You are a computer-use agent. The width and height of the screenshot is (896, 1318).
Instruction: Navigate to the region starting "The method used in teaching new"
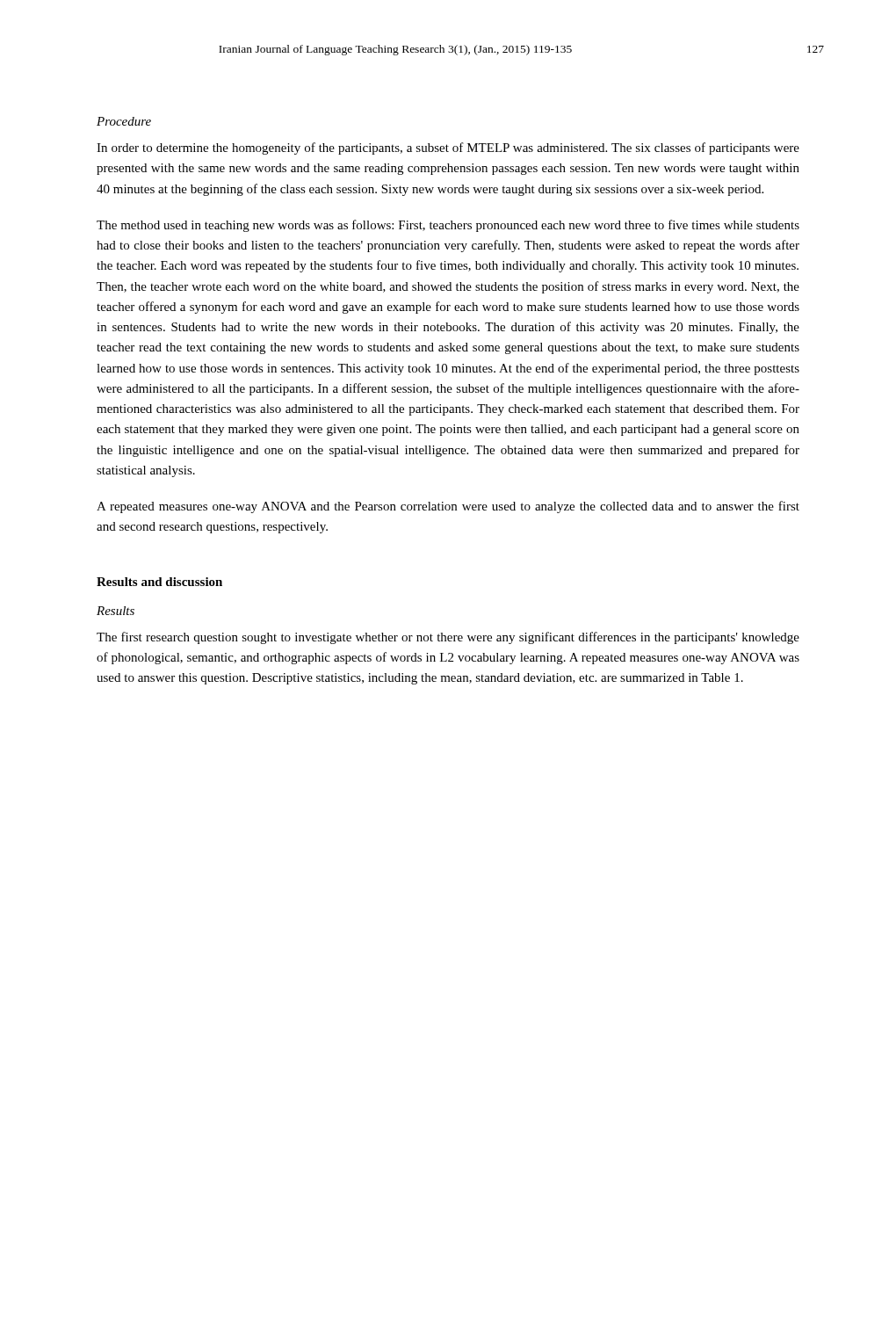pyautogui.click(x=448, y=347)
